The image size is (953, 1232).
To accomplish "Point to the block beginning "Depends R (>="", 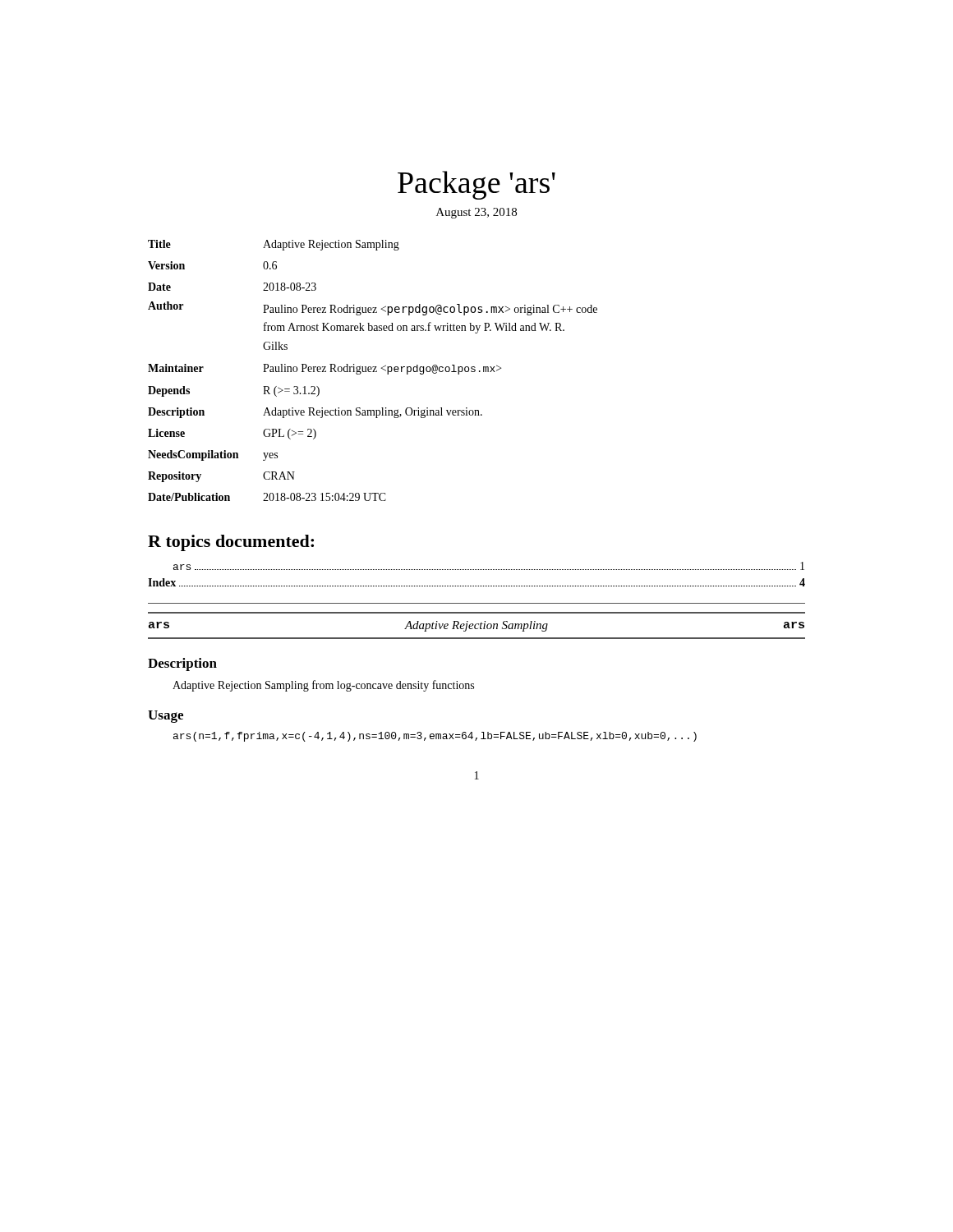I will click(x=169, y=391).
